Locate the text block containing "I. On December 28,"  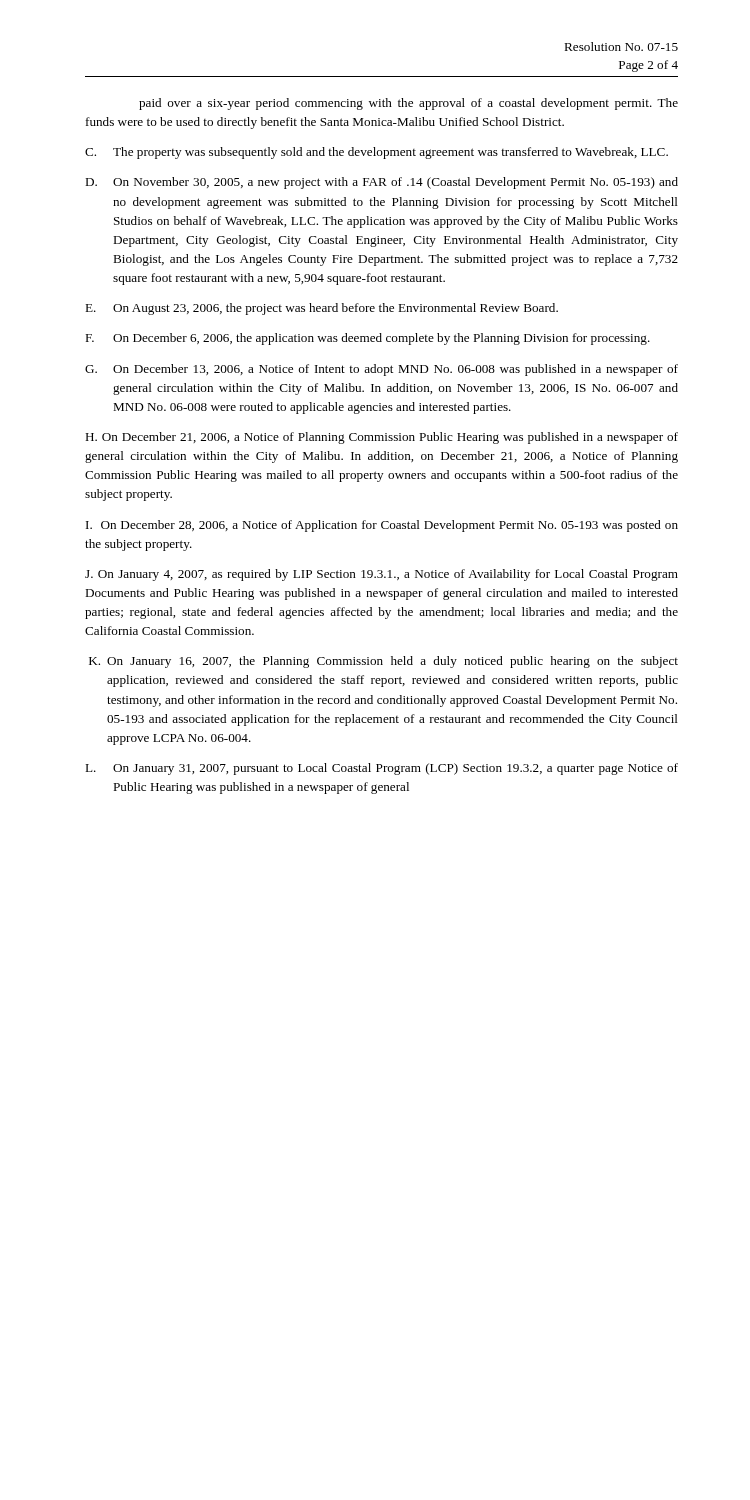[x=381, y=534]
